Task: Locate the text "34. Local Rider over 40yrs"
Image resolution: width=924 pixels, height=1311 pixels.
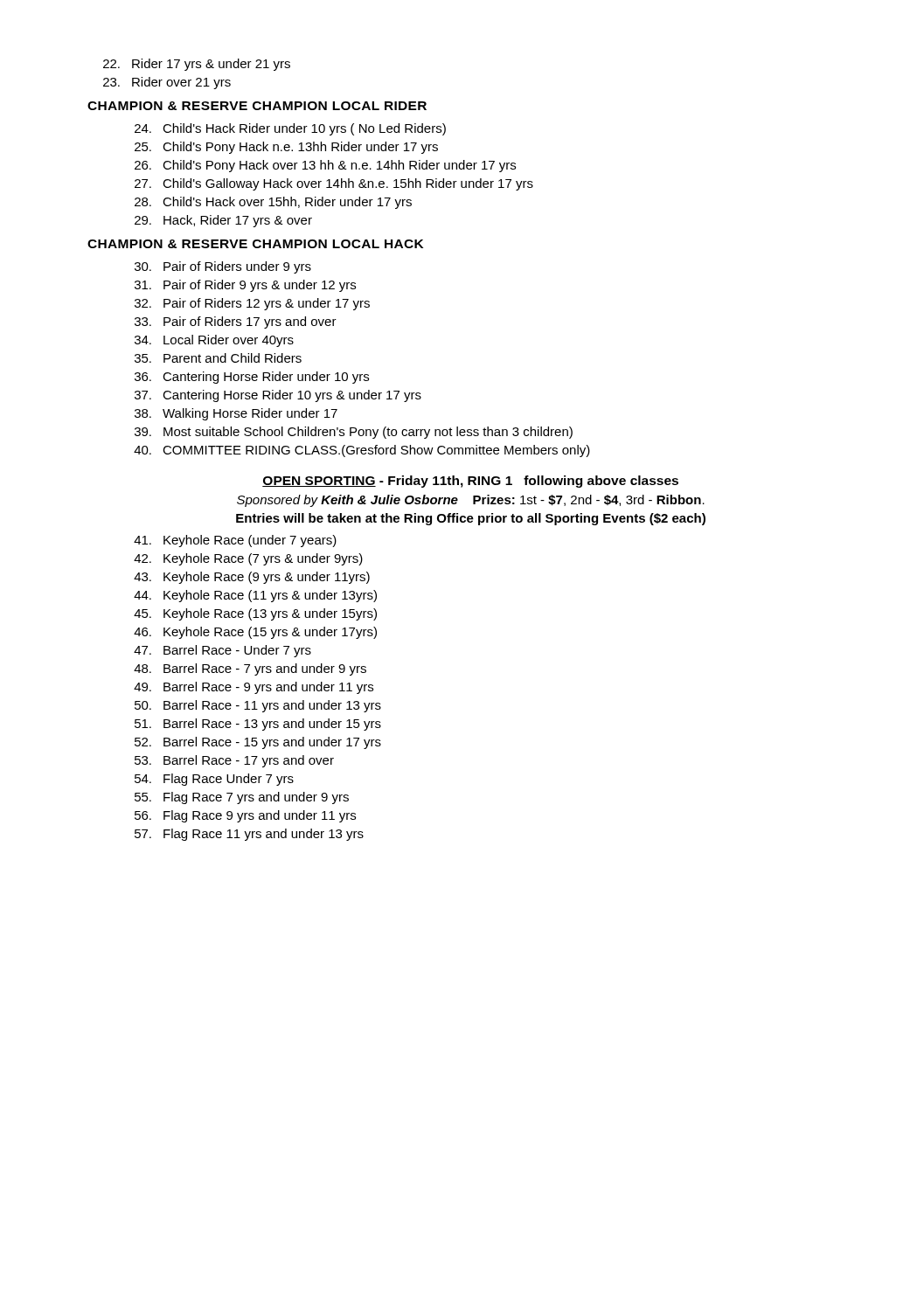Action: tap(206, 340)
